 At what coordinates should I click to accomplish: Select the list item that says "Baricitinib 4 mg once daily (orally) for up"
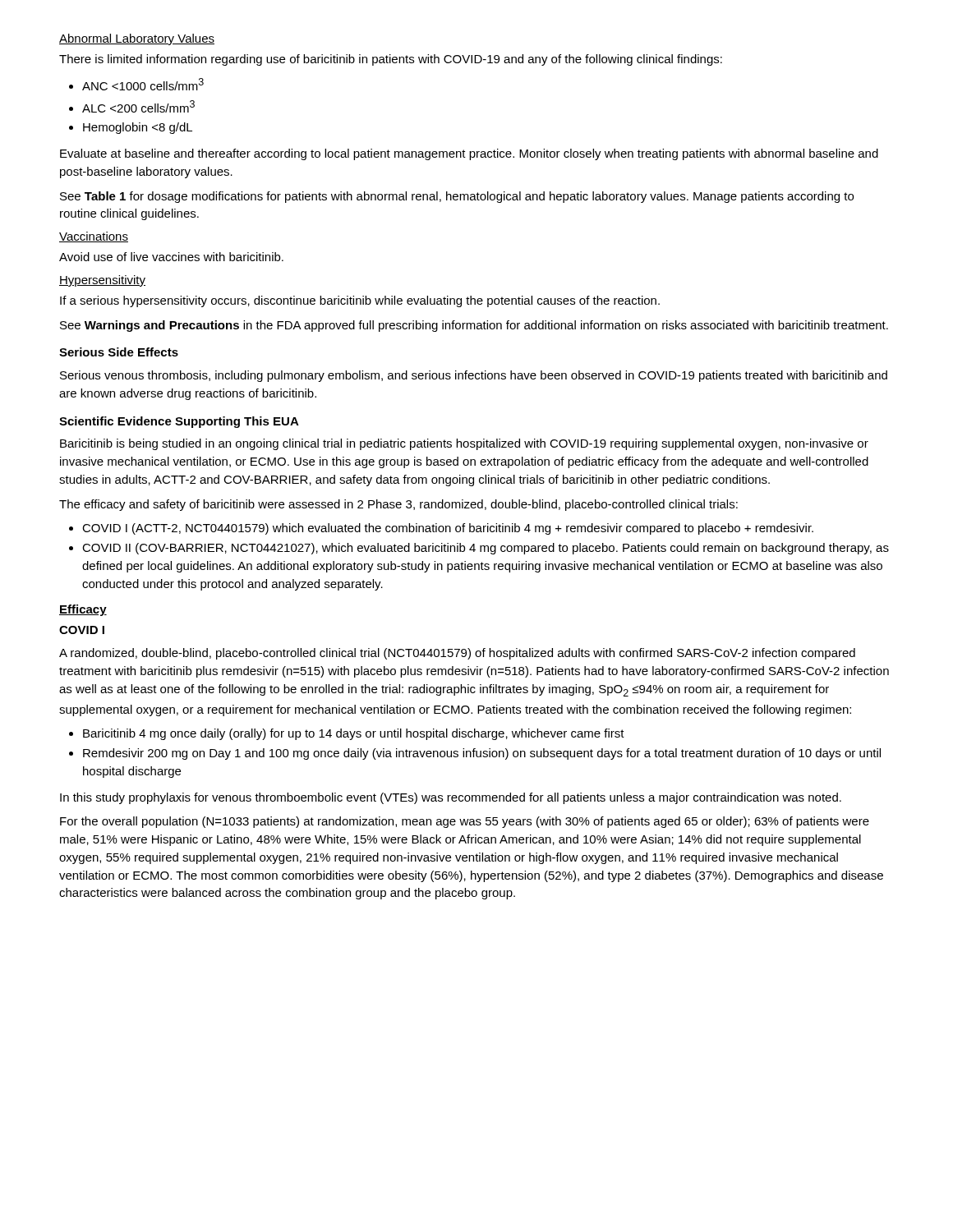pyautogui.click(x=476, y=734)
